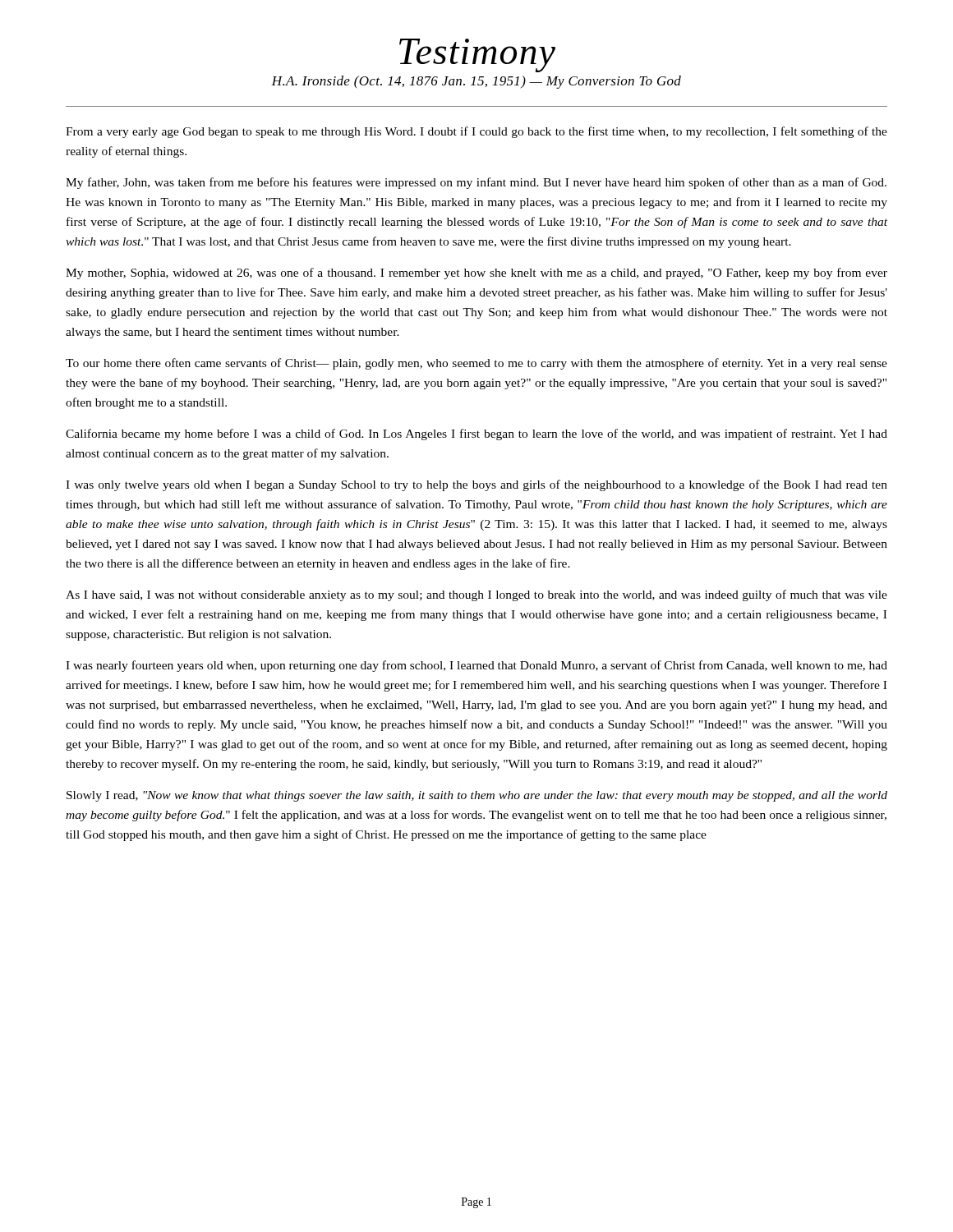Point to the block beginning "My mother, Sophia,"

[476, 302]
